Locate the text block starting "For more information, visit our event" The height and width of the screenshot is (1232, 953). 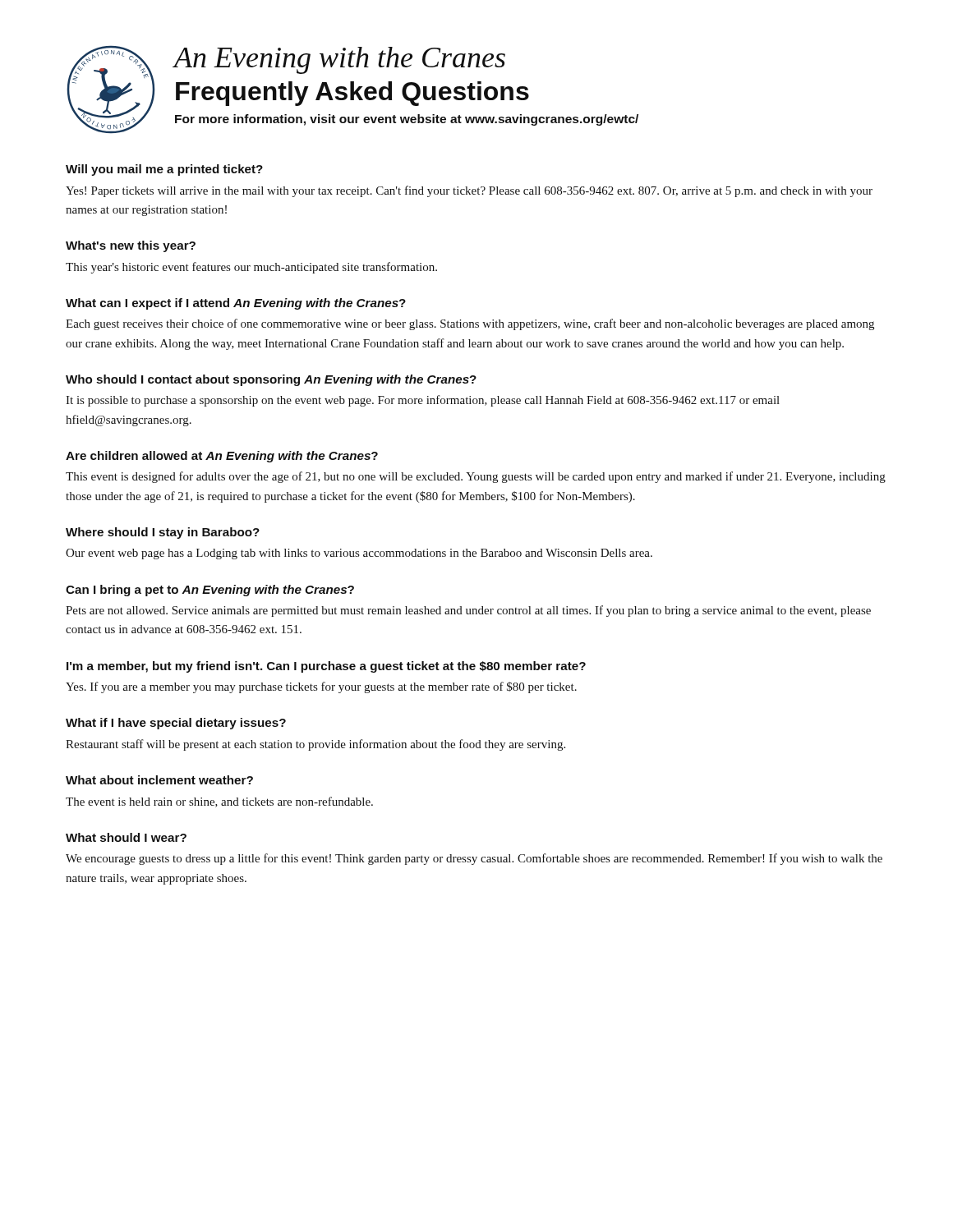pos(531,119)
